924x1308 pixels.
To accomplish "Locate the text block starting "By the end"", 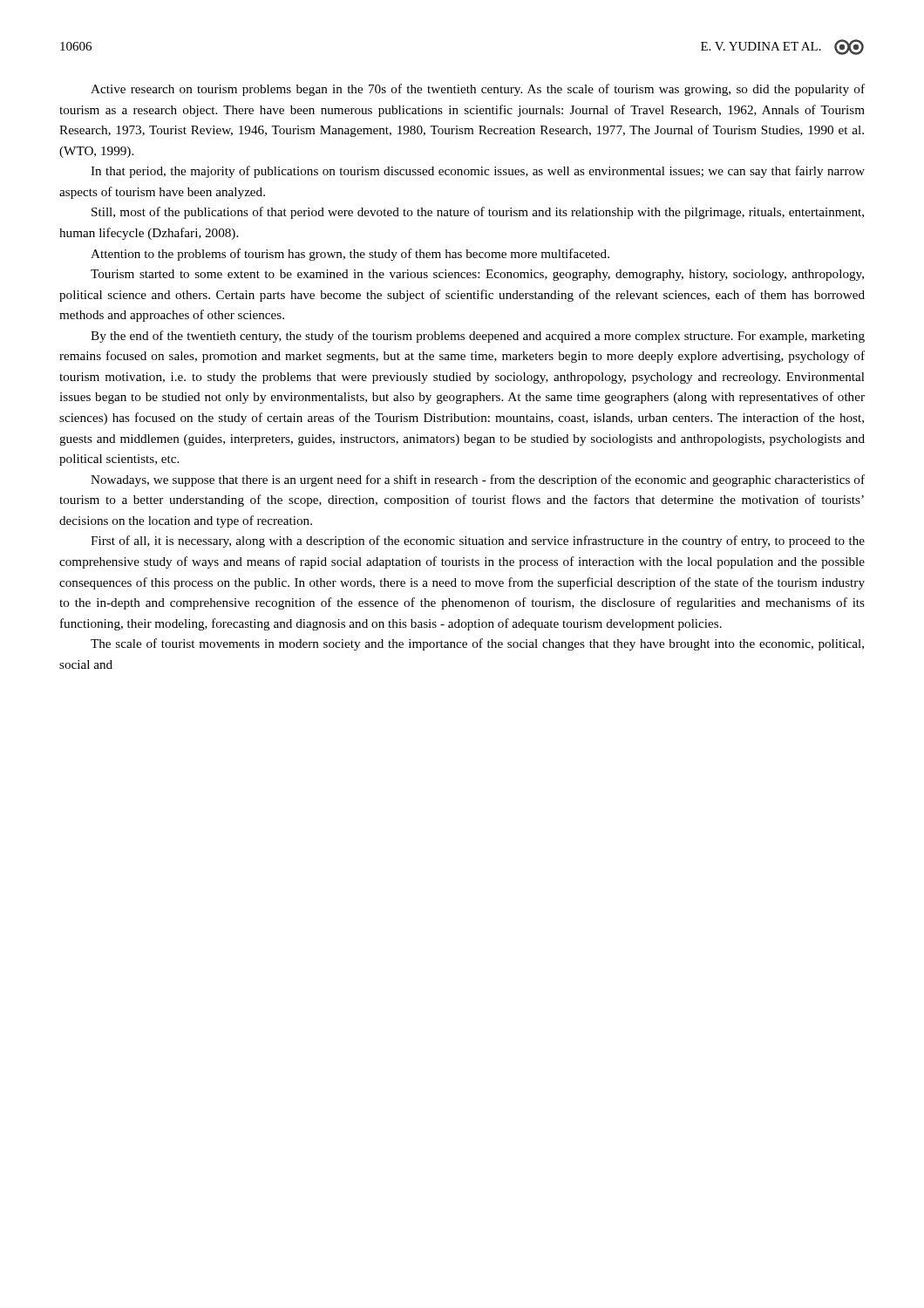I will pos(462,397).
